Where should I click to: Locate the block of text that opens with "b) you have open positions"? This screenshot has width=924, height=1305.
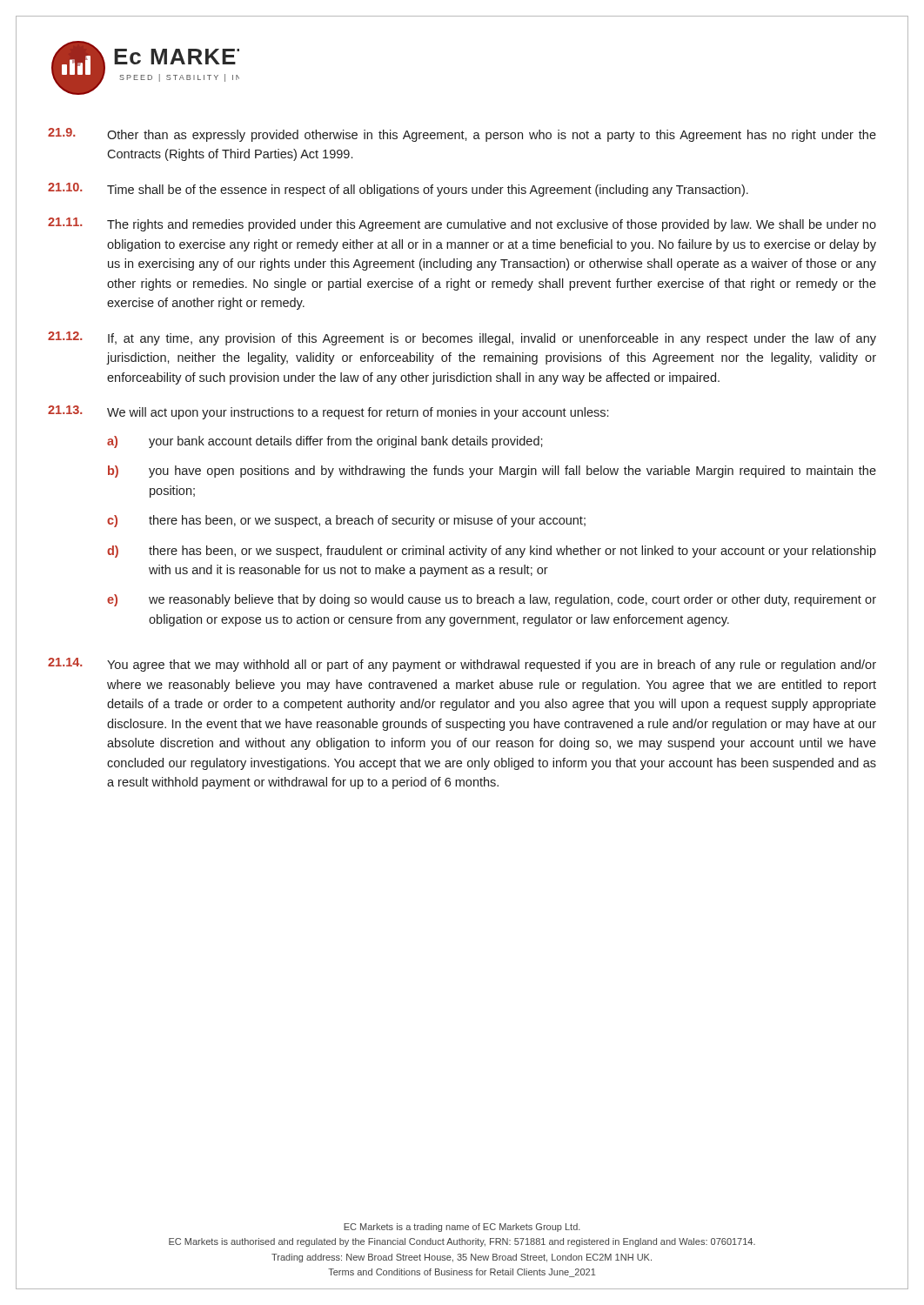coord(492,481)
